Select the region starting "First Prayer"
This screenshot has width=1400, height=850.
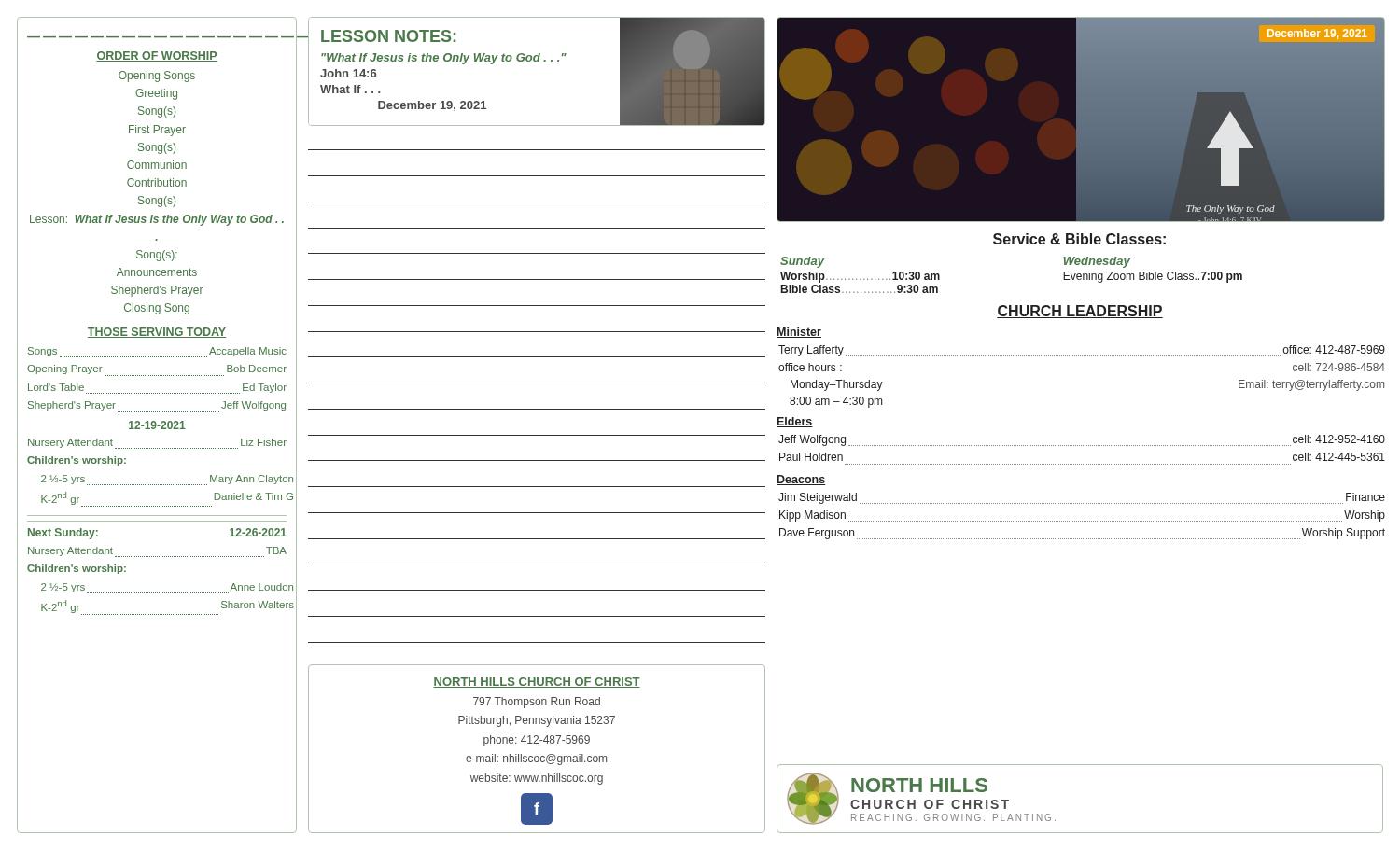(157, 129)
